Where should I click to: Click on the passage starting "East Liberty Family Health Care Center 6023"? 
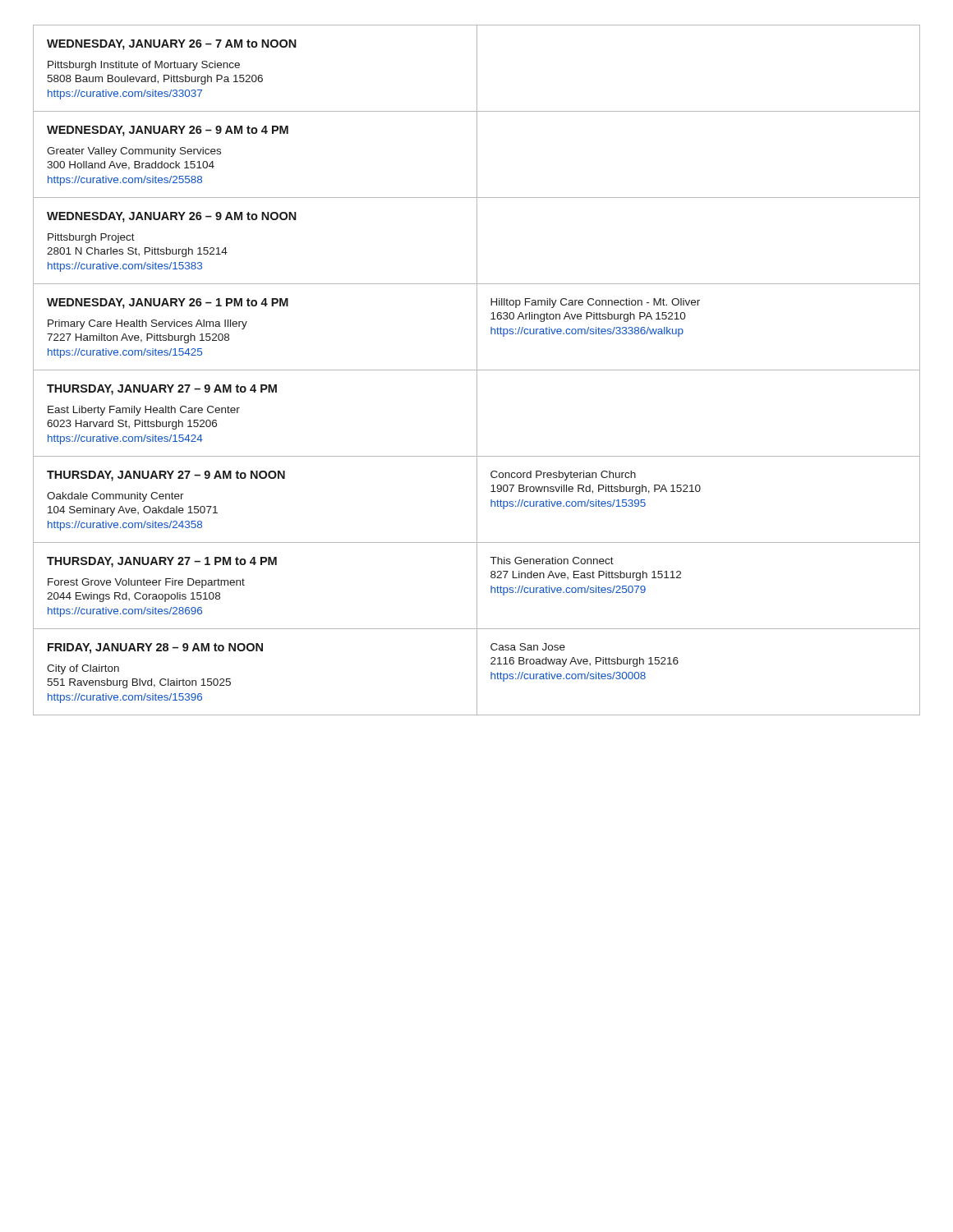click(x=144, y=411)
